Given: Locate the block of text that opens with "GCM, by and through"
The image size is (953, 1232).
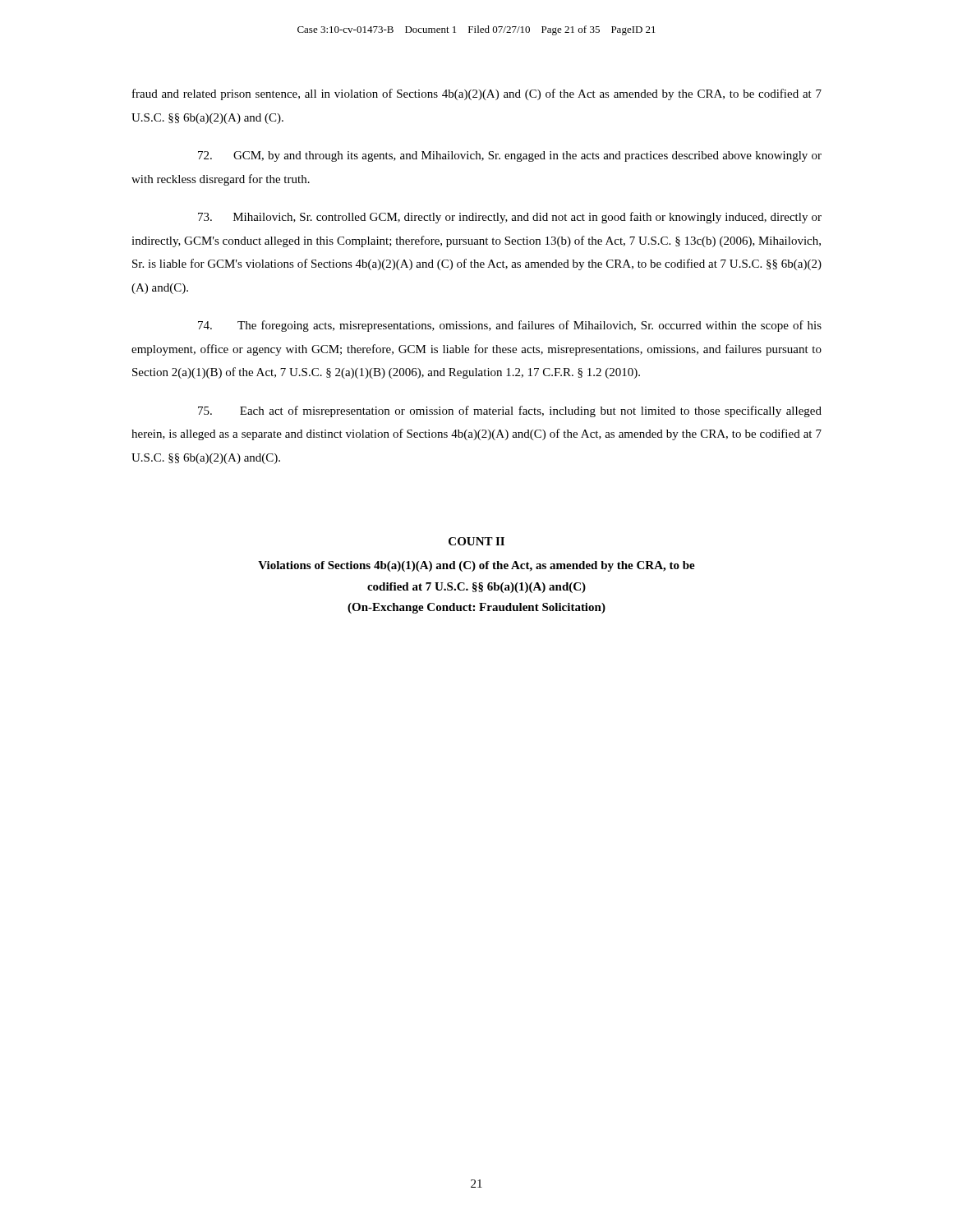Looking at the screenshot, I should 476,167.
